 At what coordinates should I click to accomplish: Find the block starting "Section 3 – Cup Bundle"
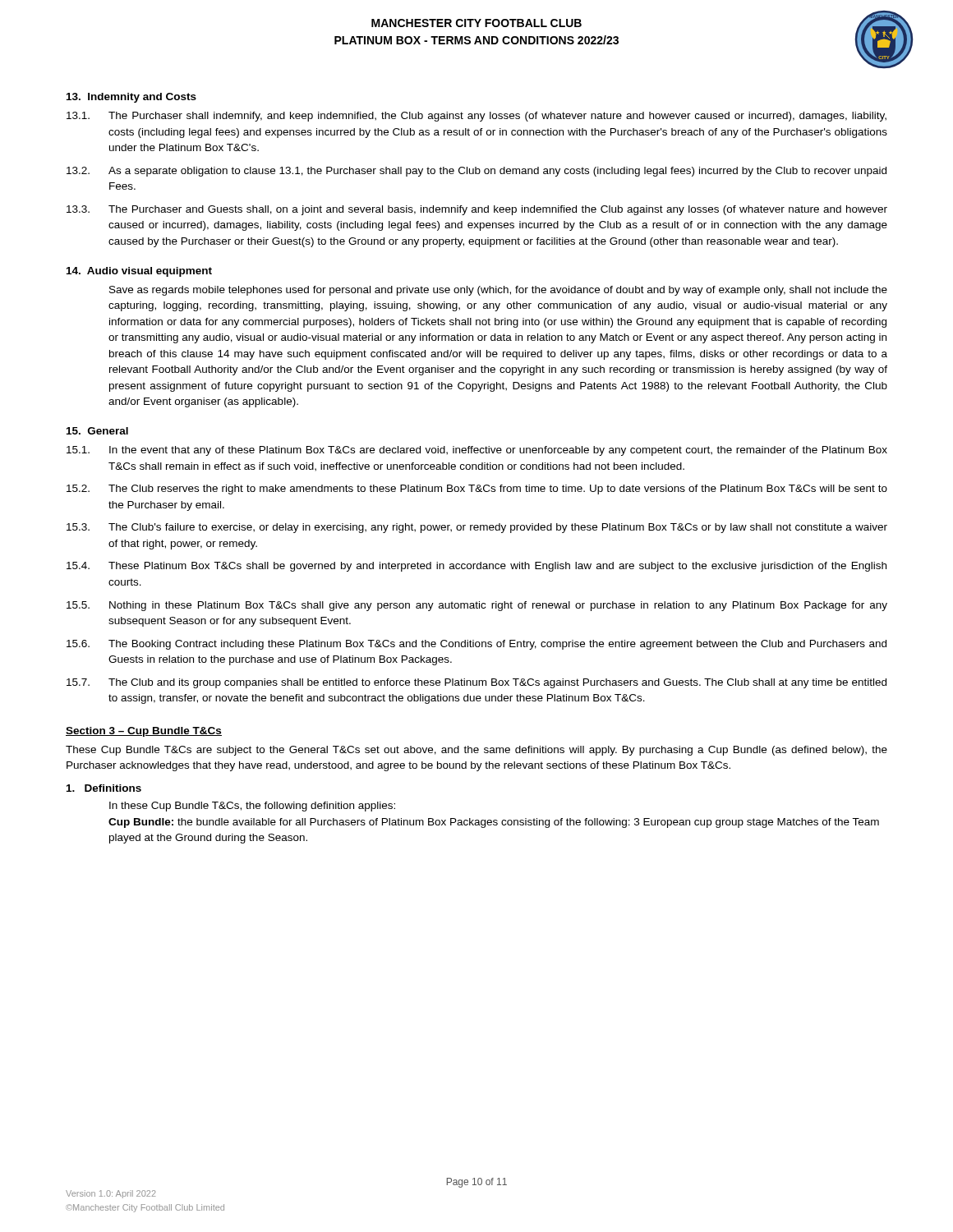click(144, 730)
